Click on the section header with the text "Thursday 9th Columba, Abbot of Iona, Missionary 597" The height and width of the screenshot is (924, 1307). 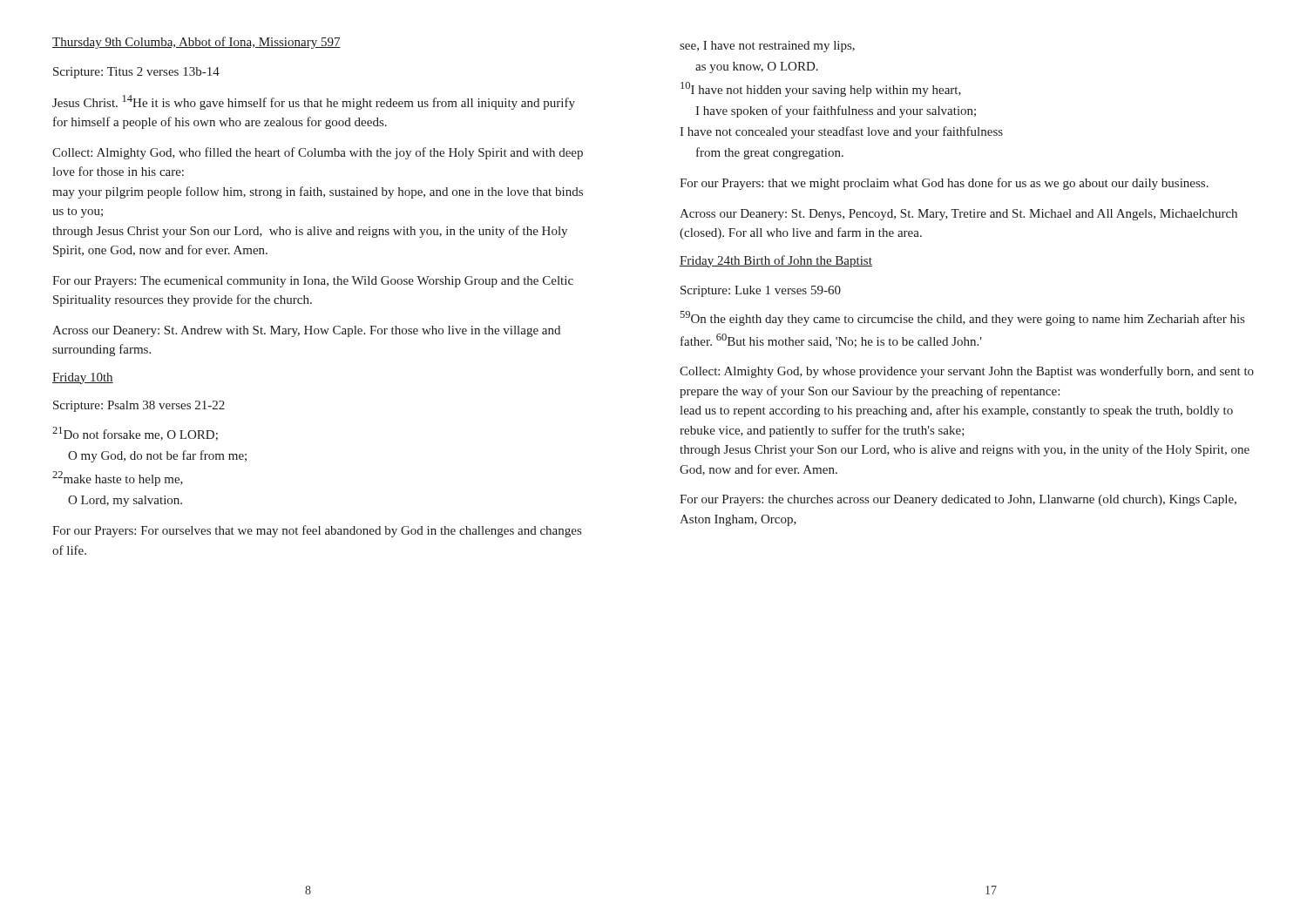196,42
